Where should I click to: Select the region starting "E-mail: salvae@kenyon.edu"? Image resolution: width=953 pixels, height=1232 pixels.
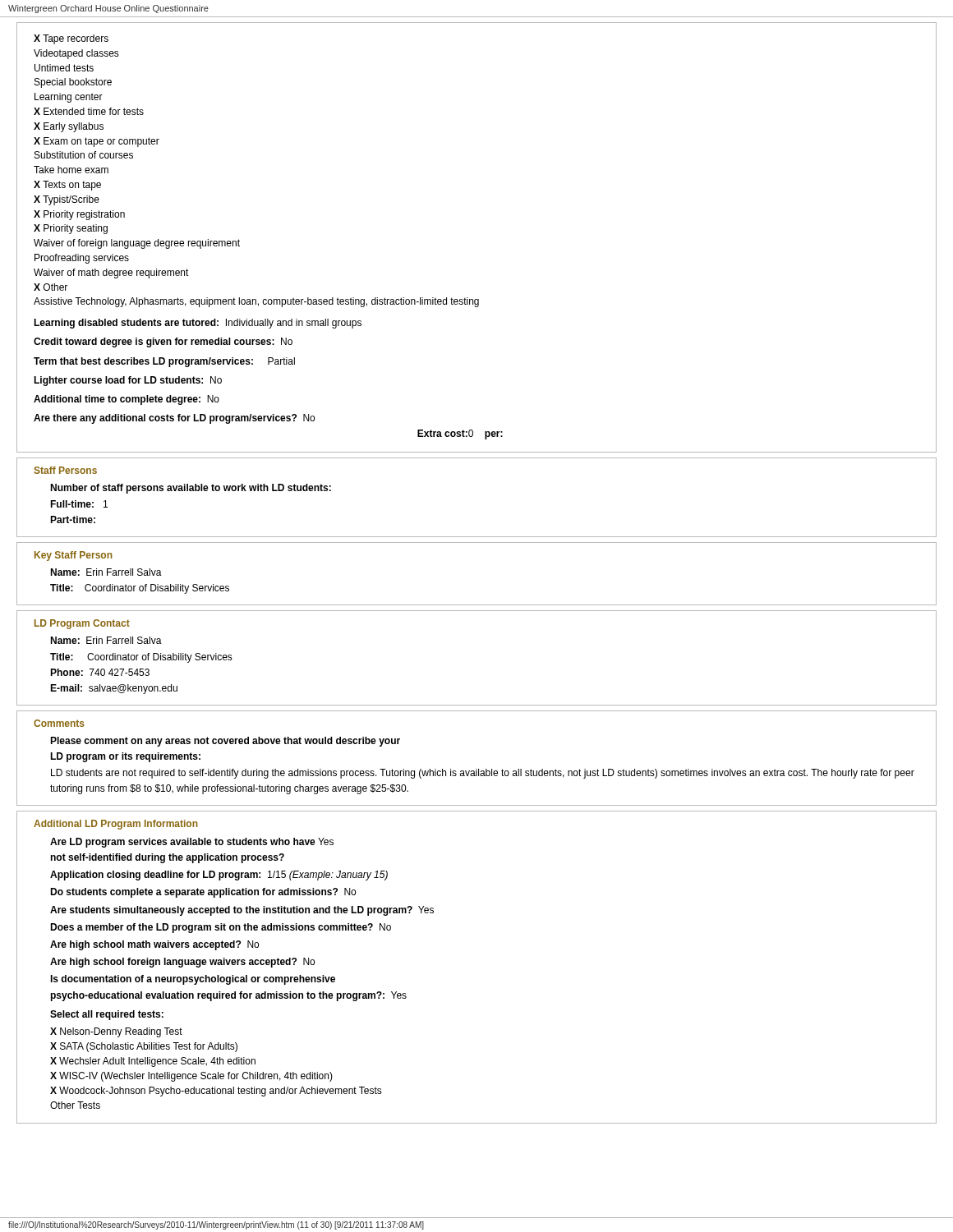point(114,688)
